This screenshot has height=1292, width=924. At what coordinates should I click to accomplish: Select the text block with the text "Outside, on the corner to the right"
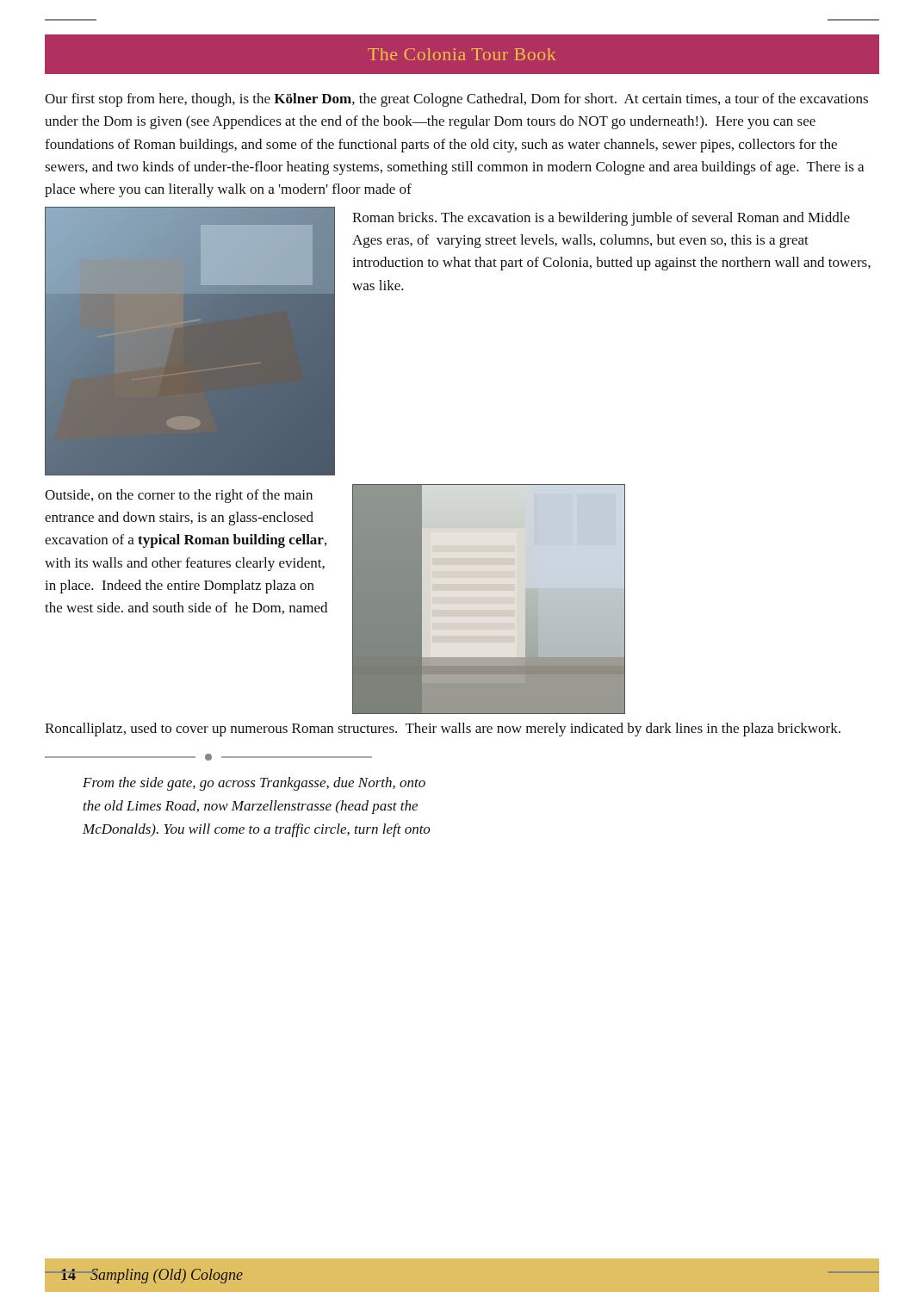click(x=186, y=551)
